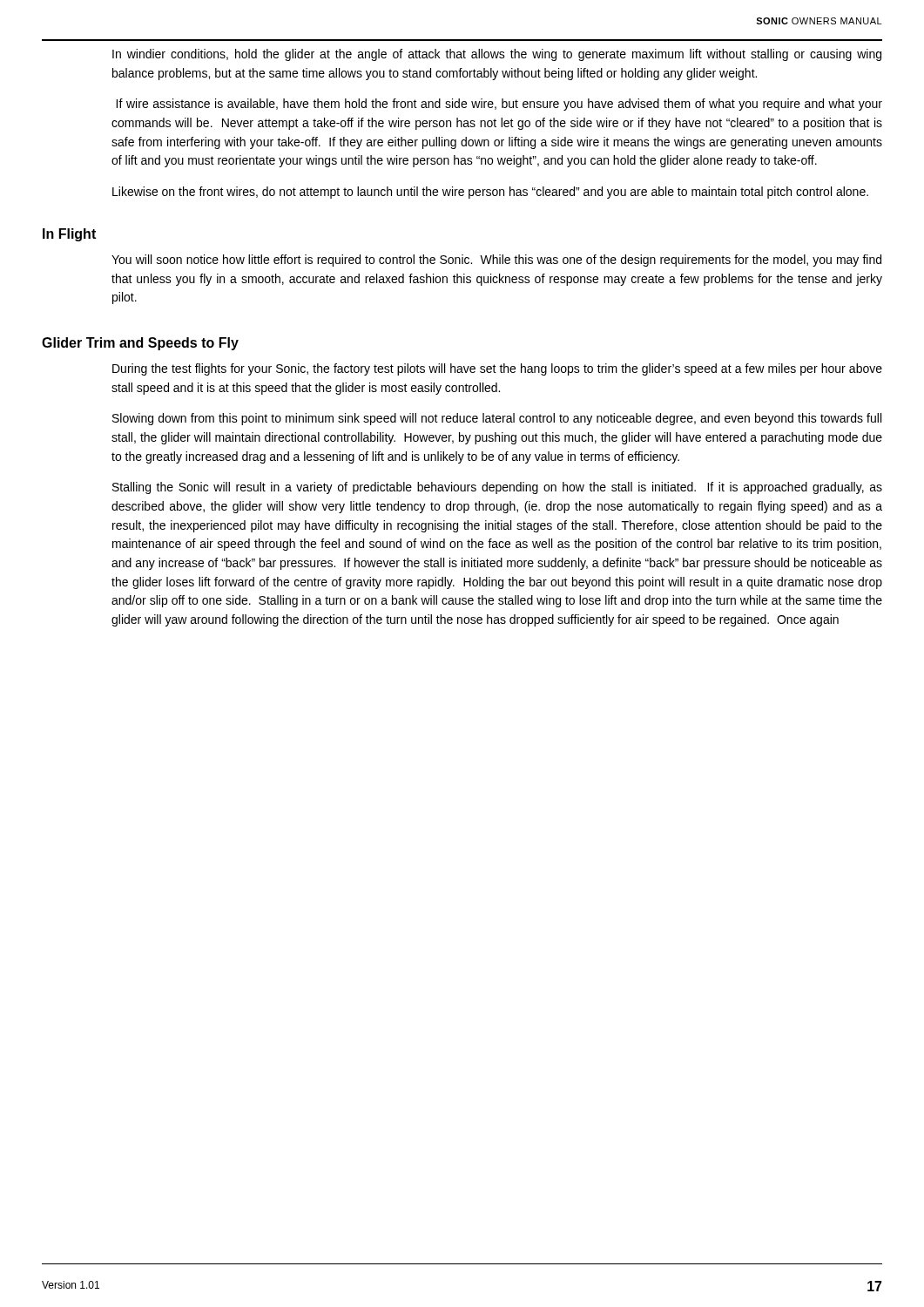
Task: Click on the section header containing "Glider Trim and Speeds"
Action: click(x=140, y=343)
